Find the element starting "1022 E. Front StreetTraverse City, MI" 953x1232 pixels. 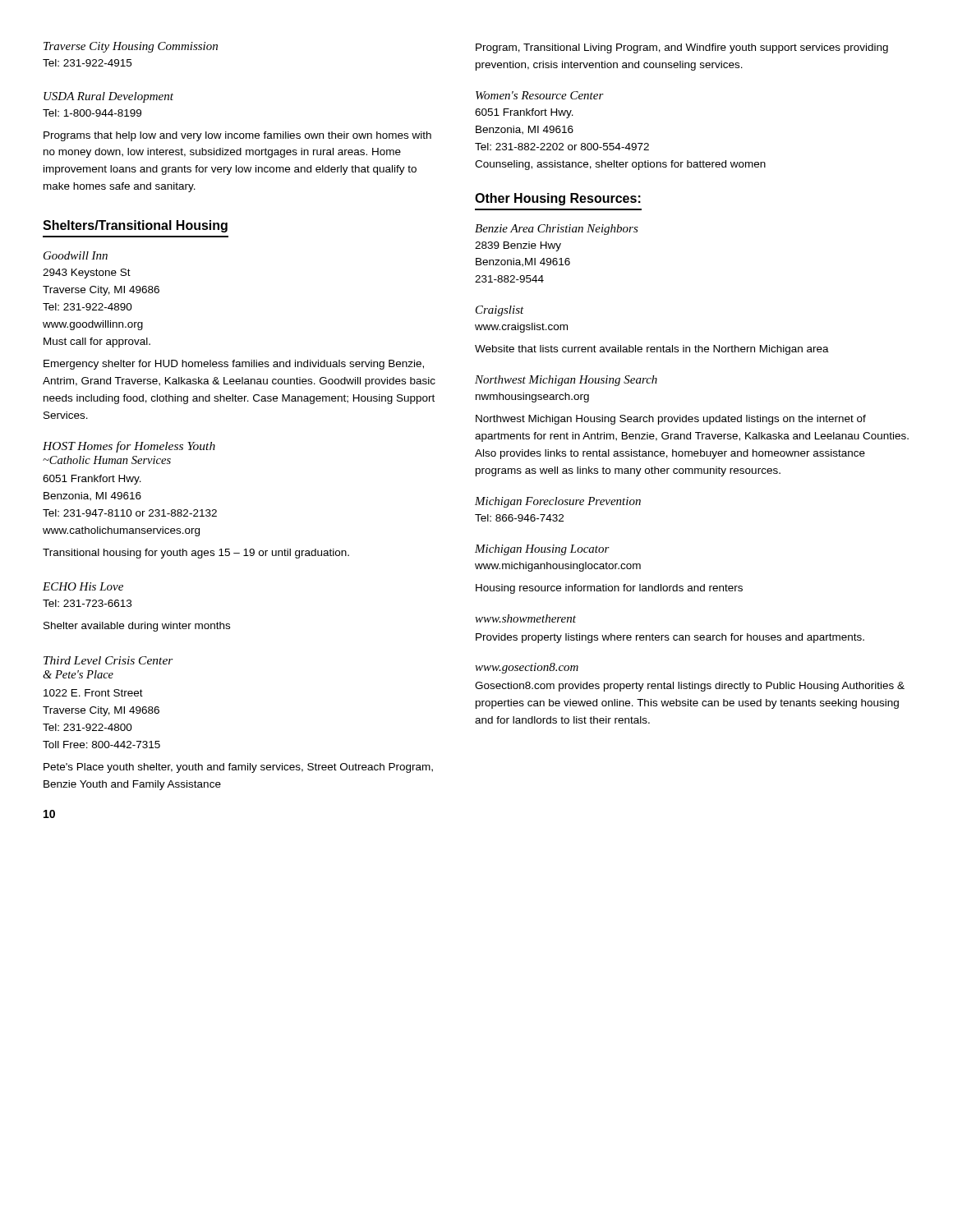point(102,719)
